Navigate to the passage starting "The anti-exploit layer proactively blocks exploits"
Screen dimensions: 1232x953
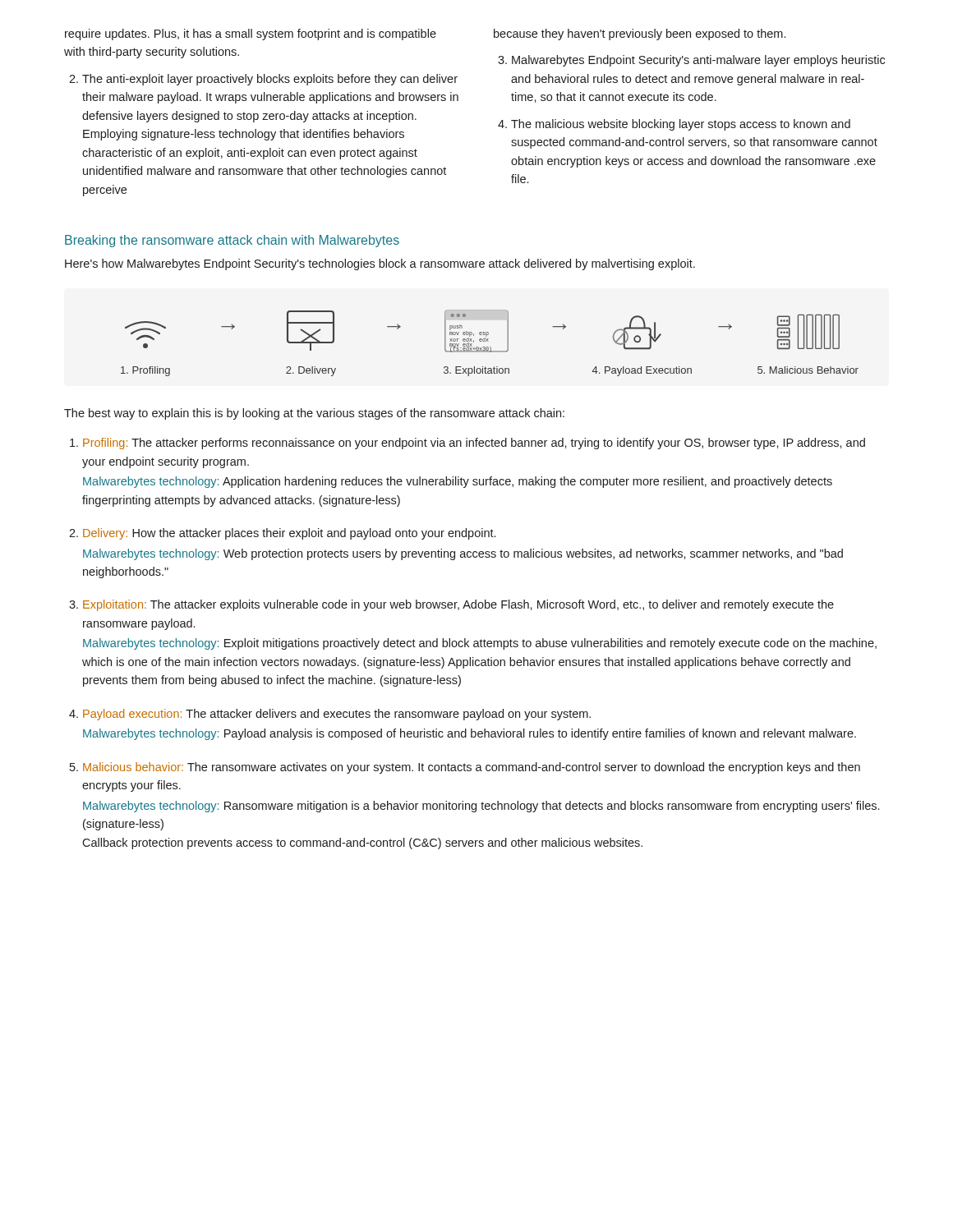pos(271,134)
